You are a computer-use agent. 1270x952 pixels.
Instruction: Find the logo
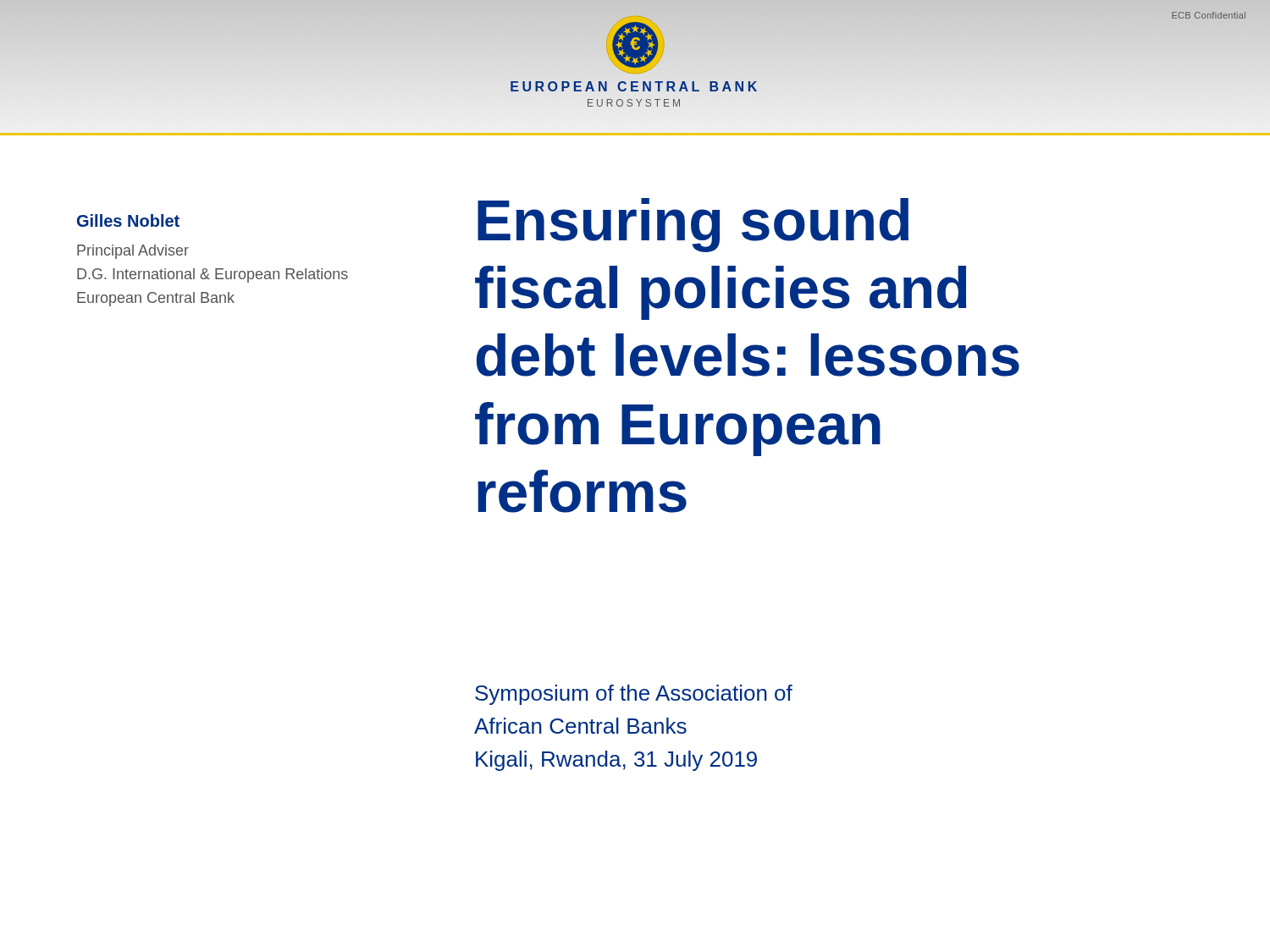[x=635, y=62]
